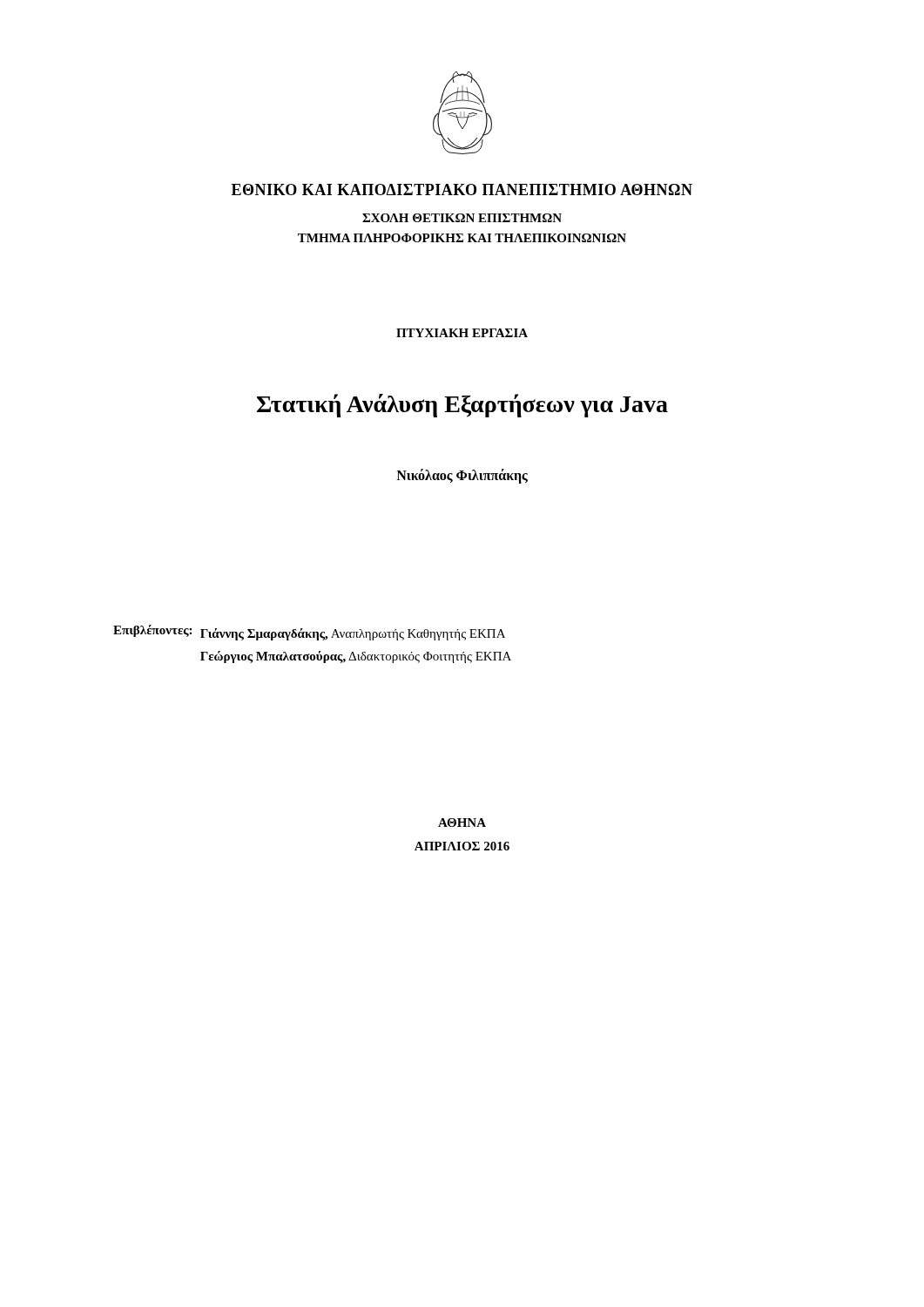The width and height of the screenshot is (924, 1307).
Task: Find the text block containing "Επιβλέποντες: Γιάννης Σμαραγδάκης, Αναπληρωτής Καθηγητής ΕΚΠΑ"
Action: pyautogui.click(x=312, y=646)
